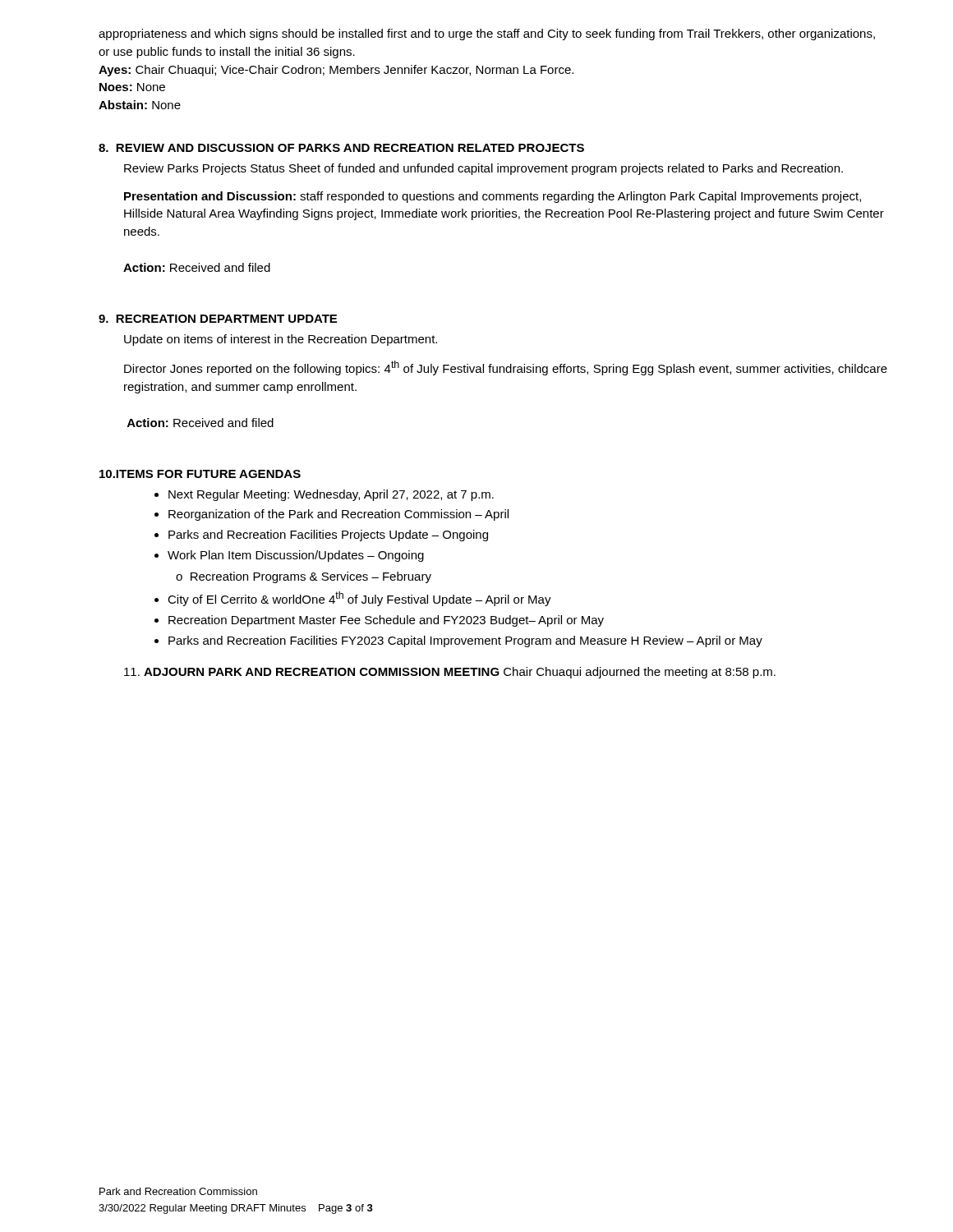Screen dimensions: 1232x953
Task: Find "10.ITEMS FOR FUTURE AGENDAS" on this page
Action: (200, 473)
